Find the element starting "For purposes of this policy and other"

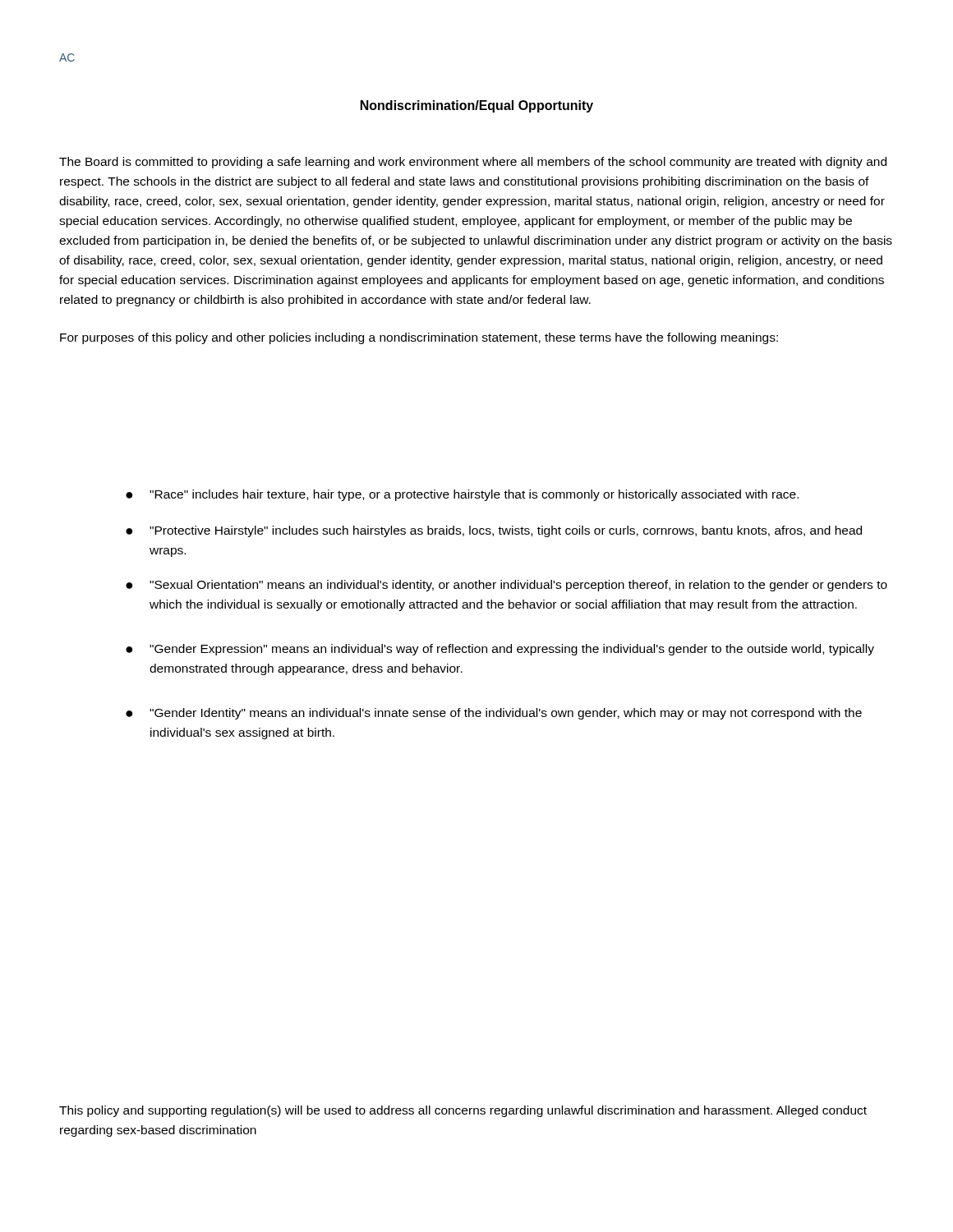click(419, 337)
